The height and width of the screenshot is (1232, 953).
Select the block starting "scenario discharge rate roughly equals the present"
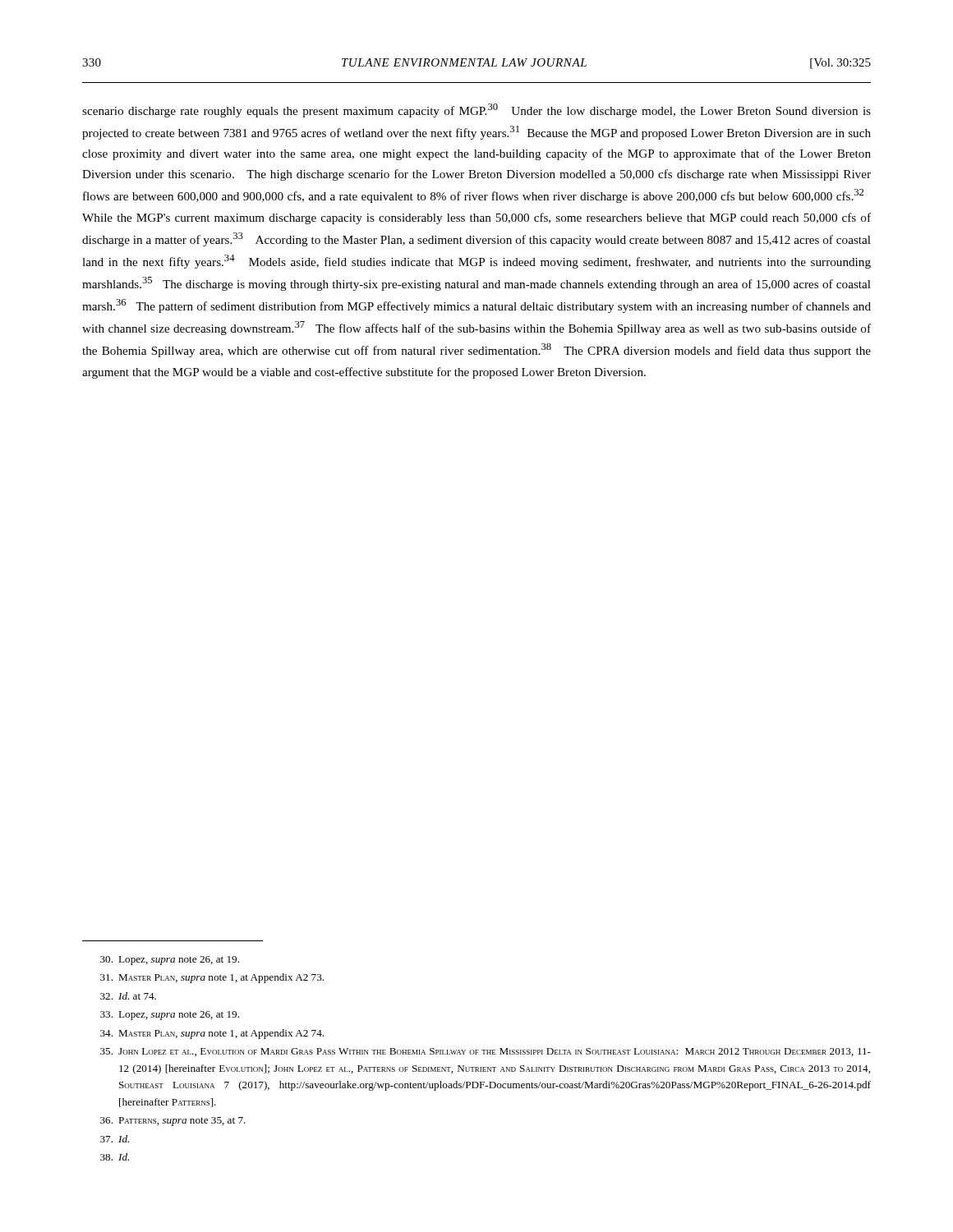[x=476, y=240]
